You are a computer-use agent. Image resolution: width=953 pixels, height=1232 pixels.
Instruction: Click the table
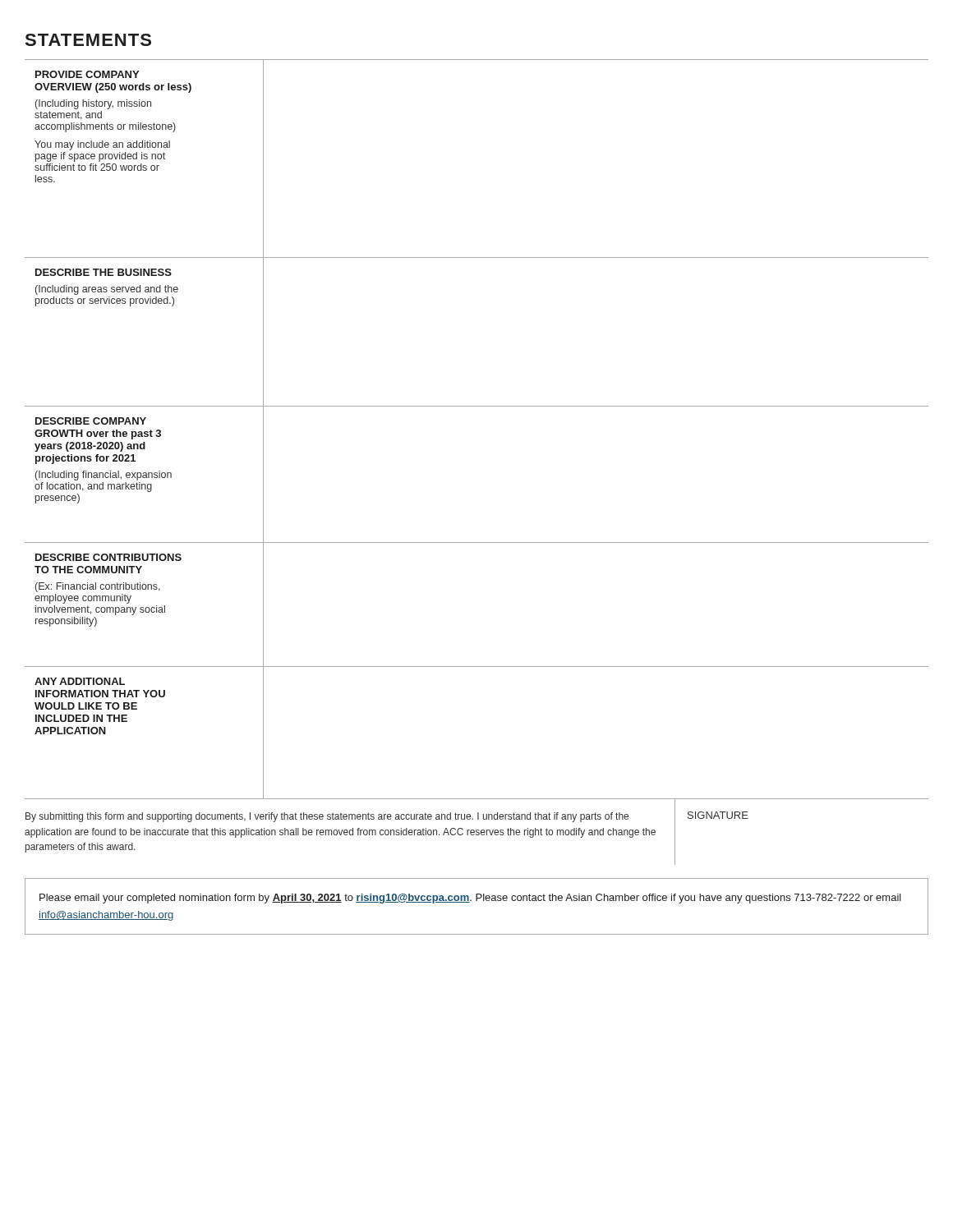tap(476, 429)
